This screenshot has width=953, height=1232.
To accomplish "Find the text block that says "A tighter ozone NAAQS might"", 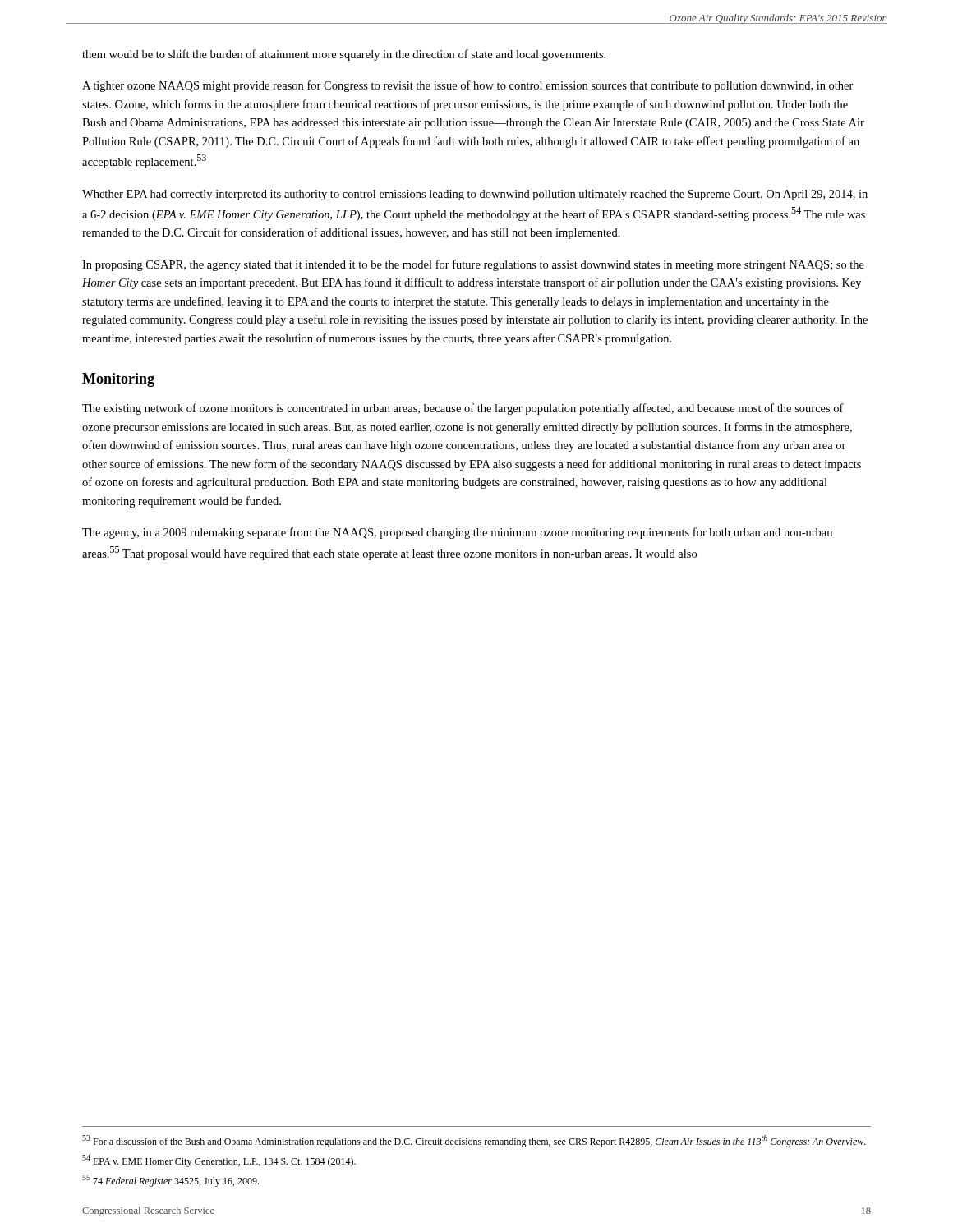I will 473,124.
